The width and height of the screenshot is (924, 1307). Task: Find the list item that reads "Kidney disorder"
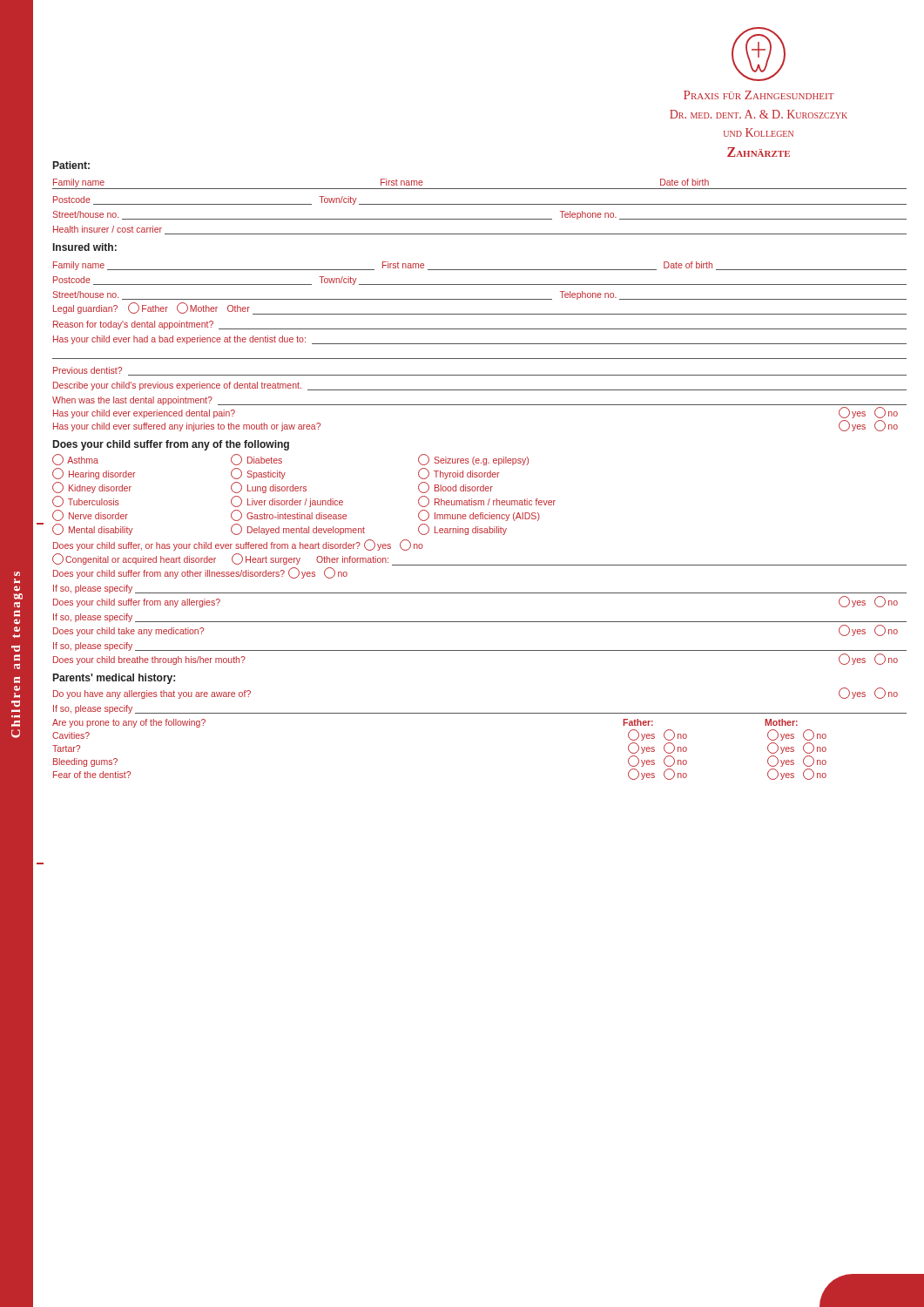92,488
